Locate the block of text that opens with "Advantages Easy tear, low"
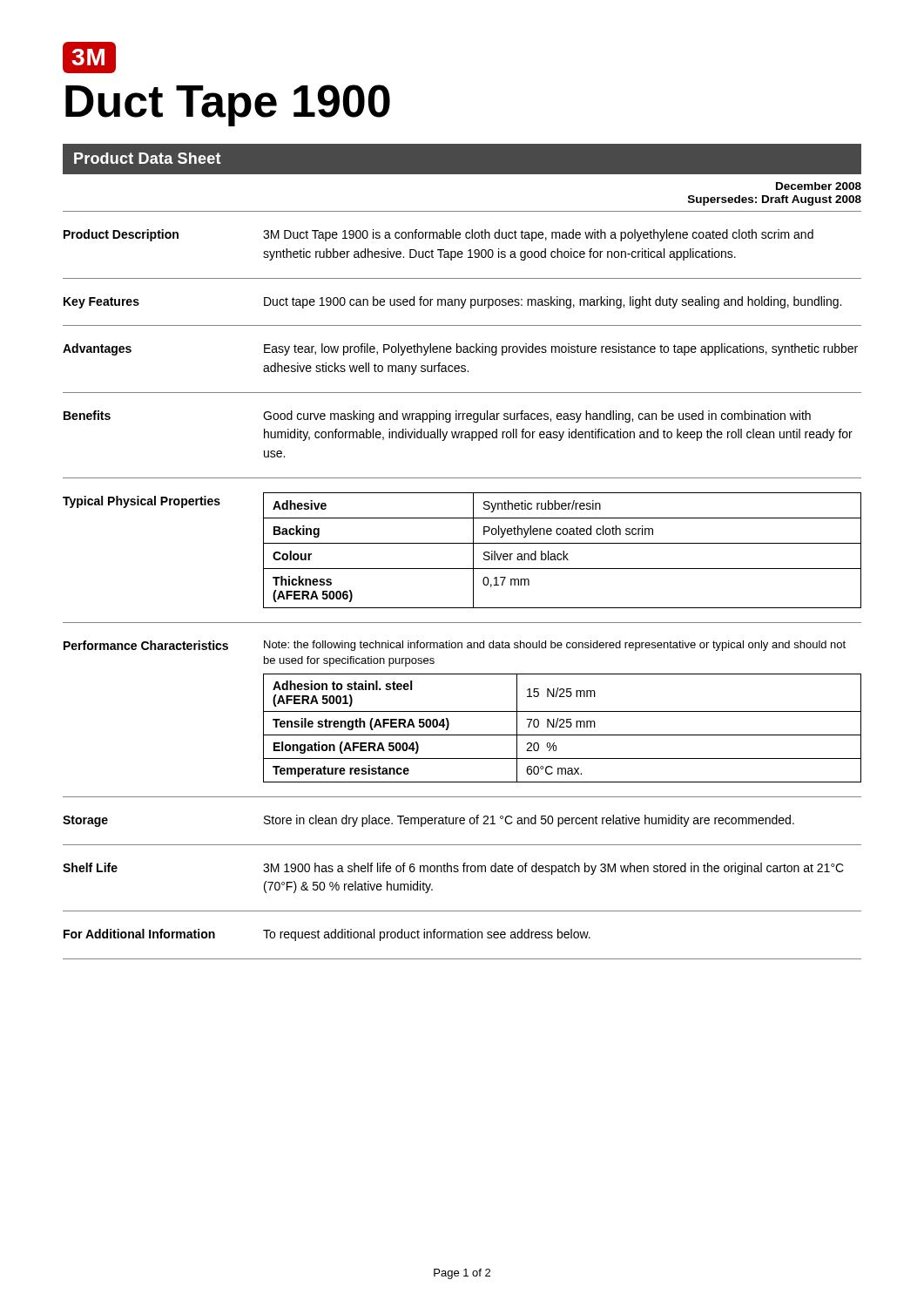 pos(462,359)
